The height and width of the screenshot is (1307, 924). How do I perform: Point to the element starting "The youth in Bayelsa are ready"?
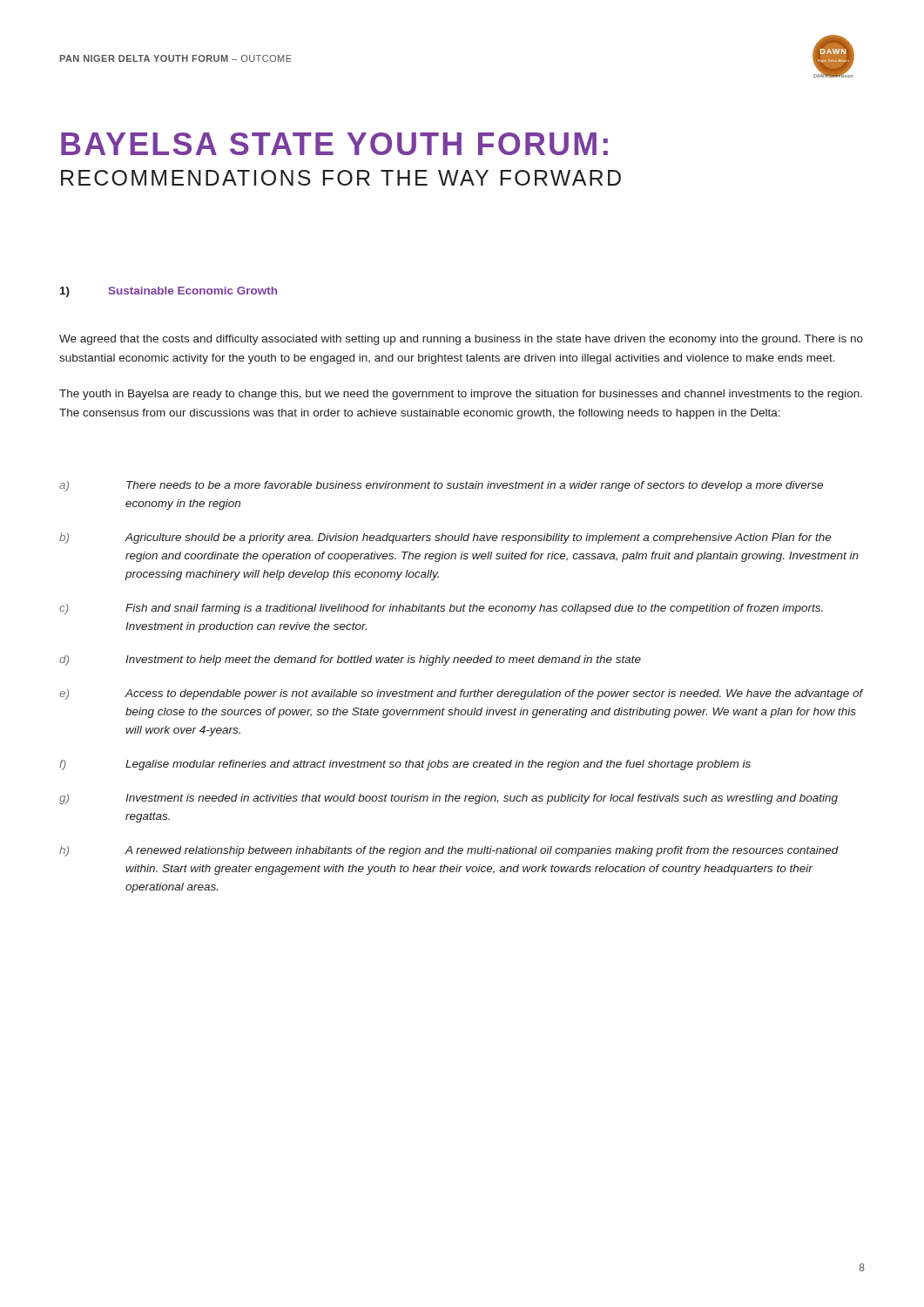[461, 403]
